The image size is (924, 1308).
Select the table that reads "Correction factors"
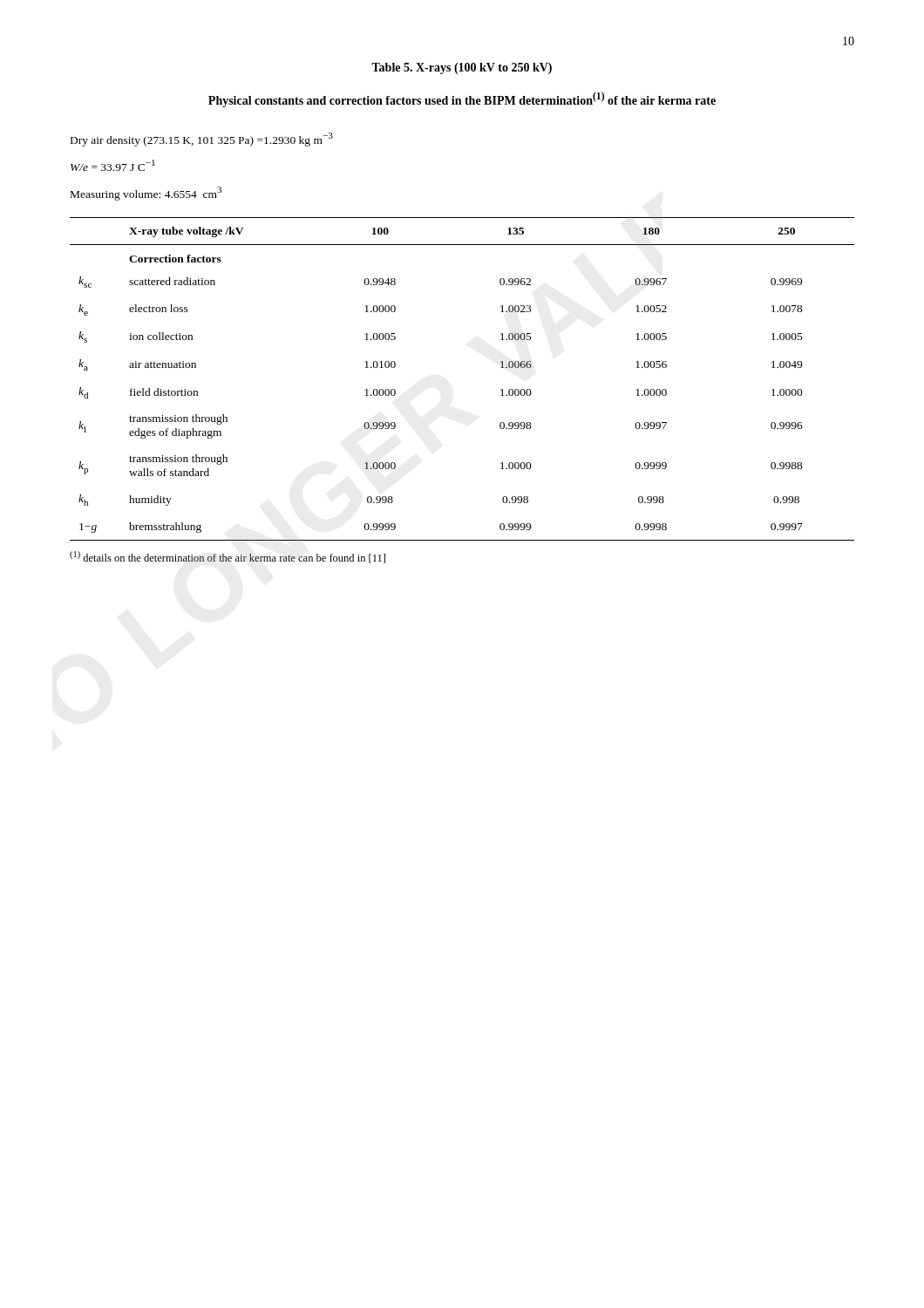click(462, 379)
